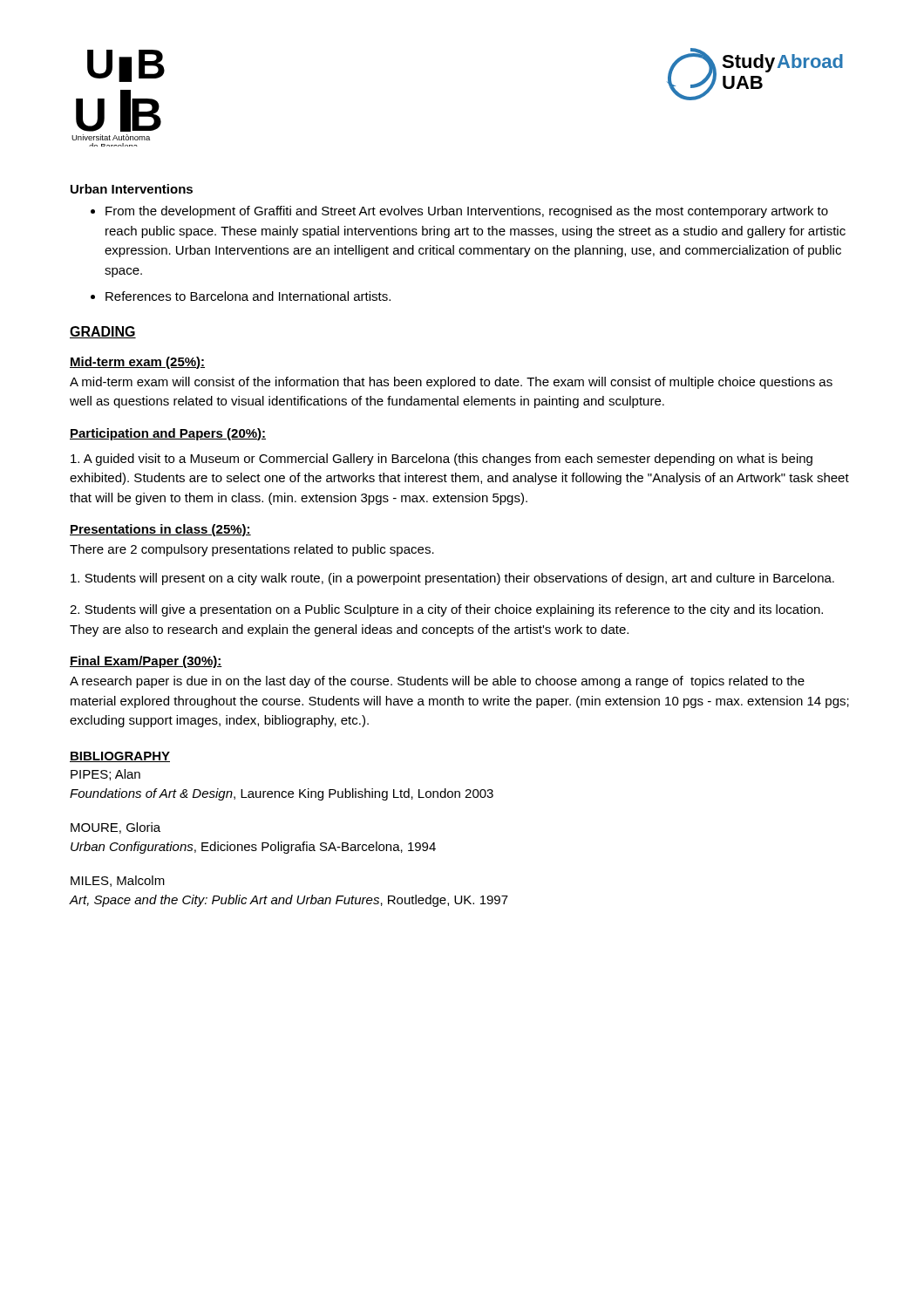This screenshot has width=924, height=1308.
Task: Locate the passage starting "A research paper"
Action: (460, 700)
